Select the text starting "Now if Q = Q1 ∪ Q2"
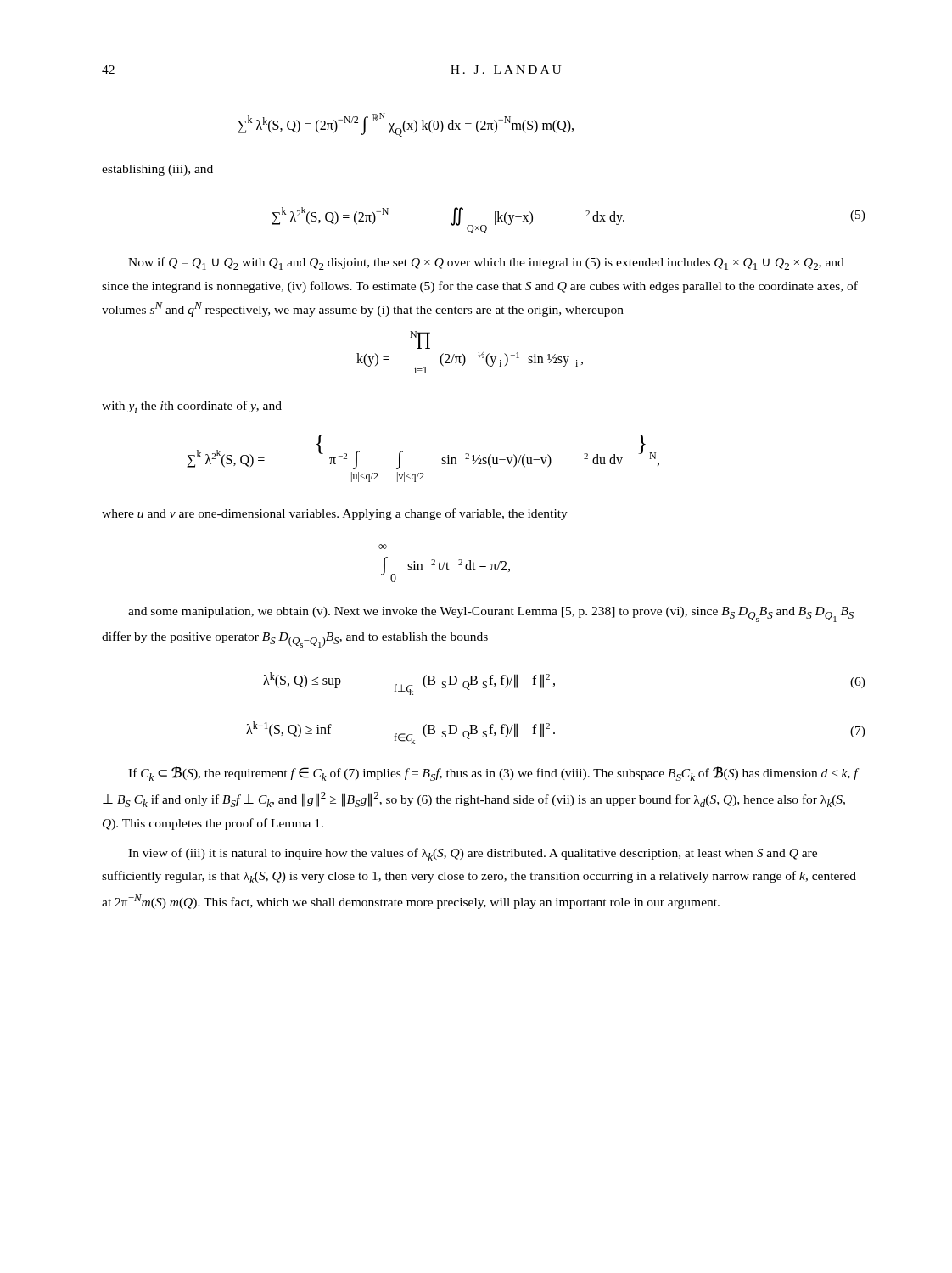The width and height of the screenshot is (952, 1273). [x=480, y=286]
